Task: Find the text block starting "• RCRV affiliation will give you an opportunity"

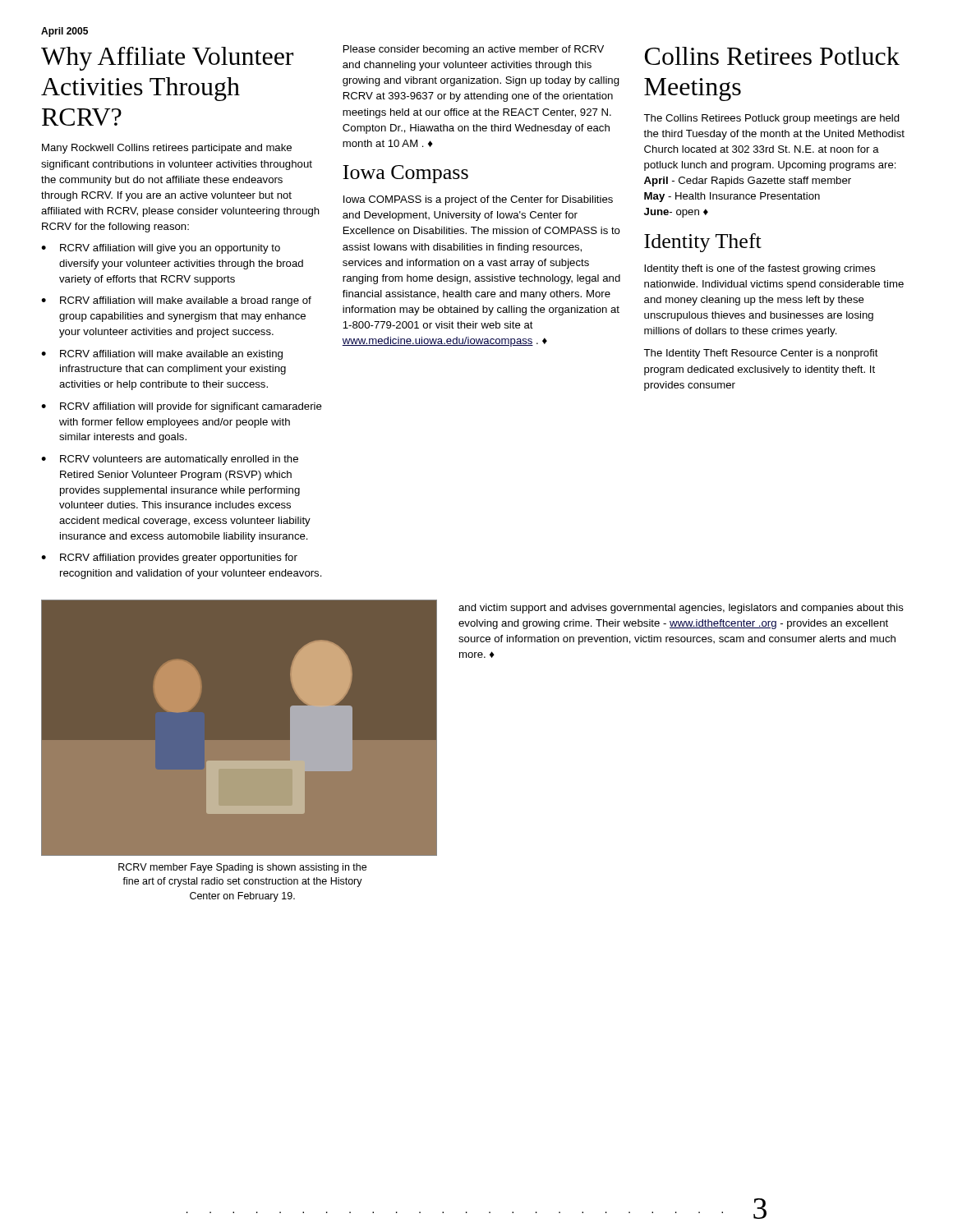Action: coord(182,264)
